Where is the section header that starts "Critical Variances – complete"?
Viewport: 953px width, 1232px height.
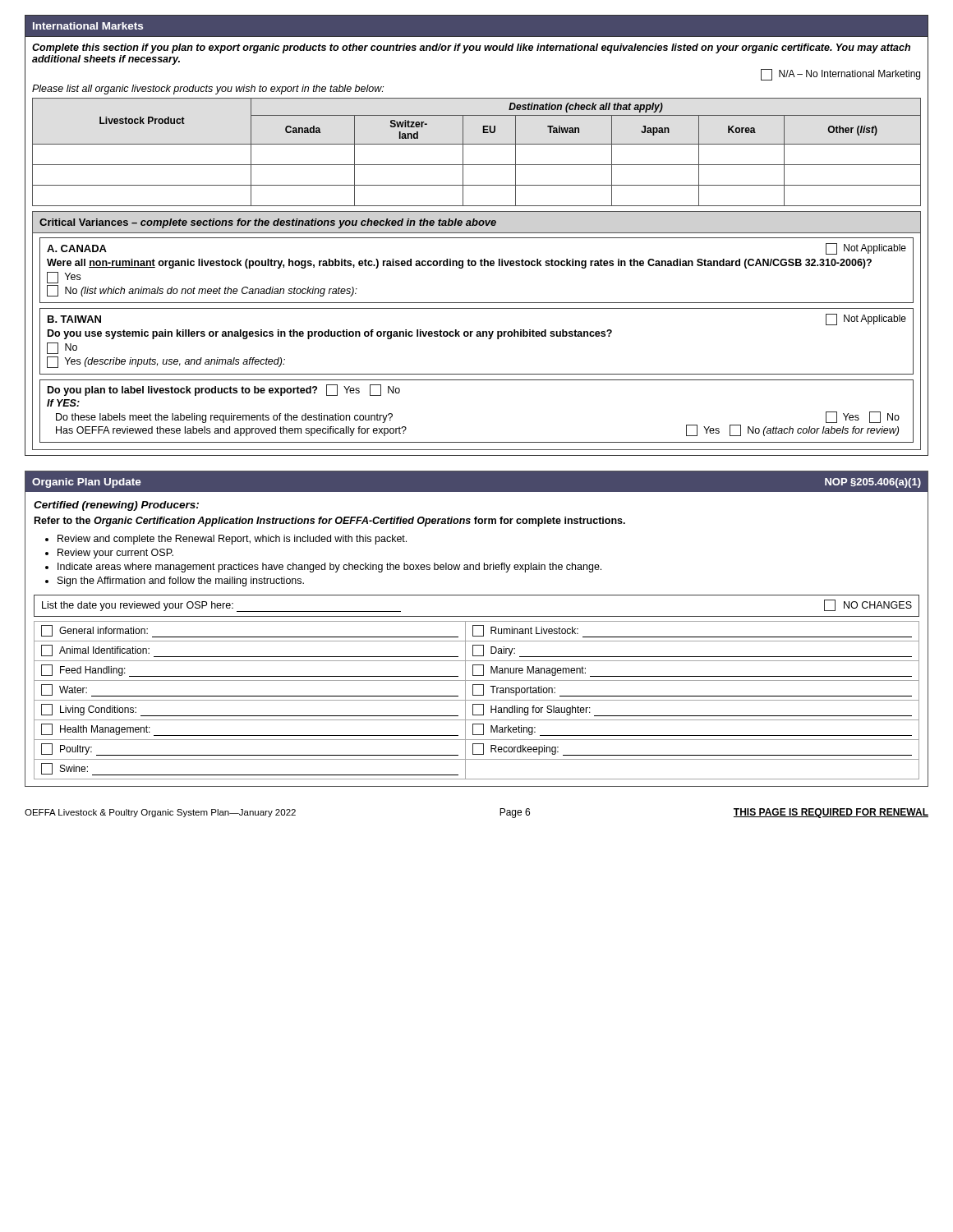(x=268, y=222)
